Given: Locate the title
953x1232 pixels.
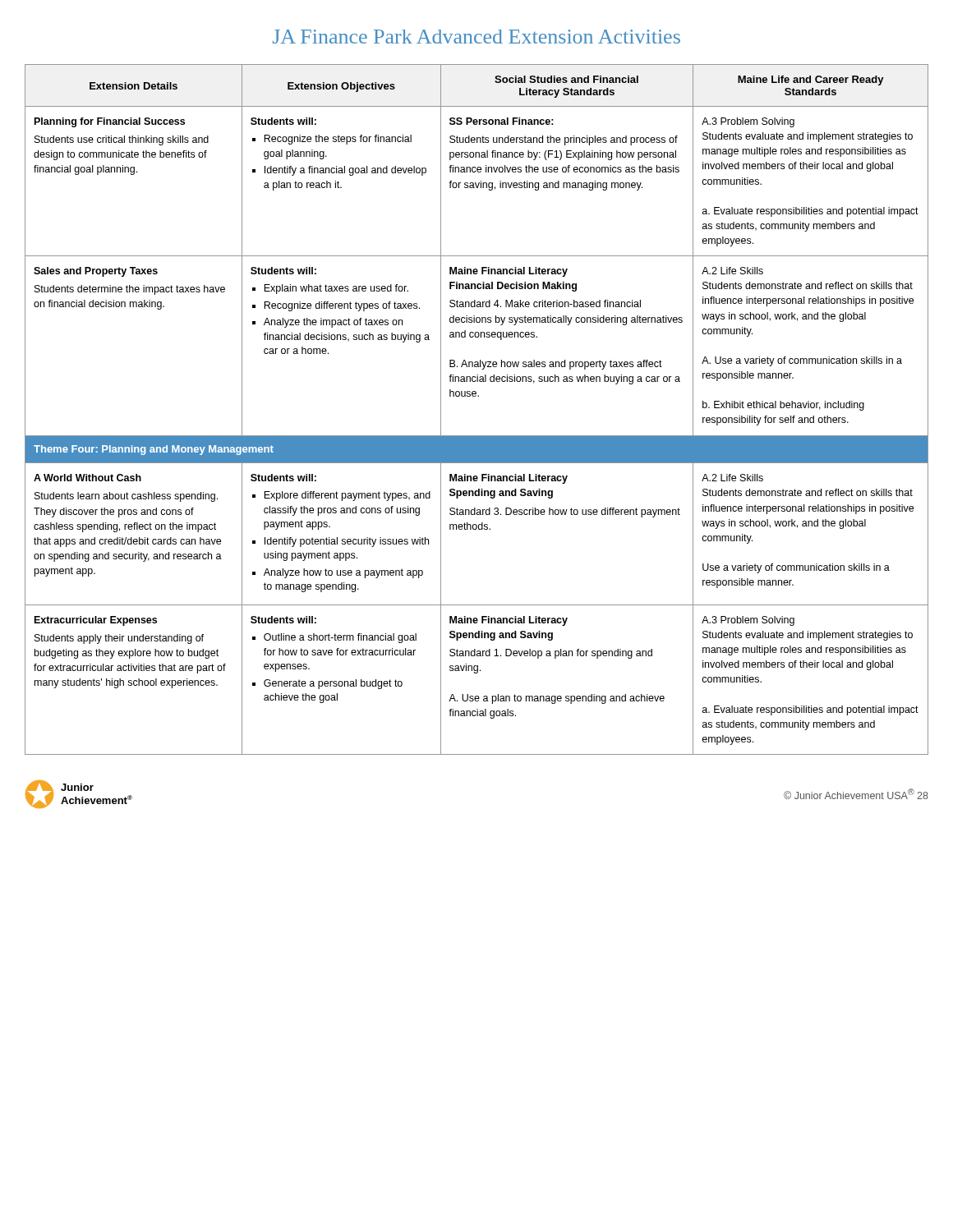Looking at the screenshot, I should click(476, 37).
